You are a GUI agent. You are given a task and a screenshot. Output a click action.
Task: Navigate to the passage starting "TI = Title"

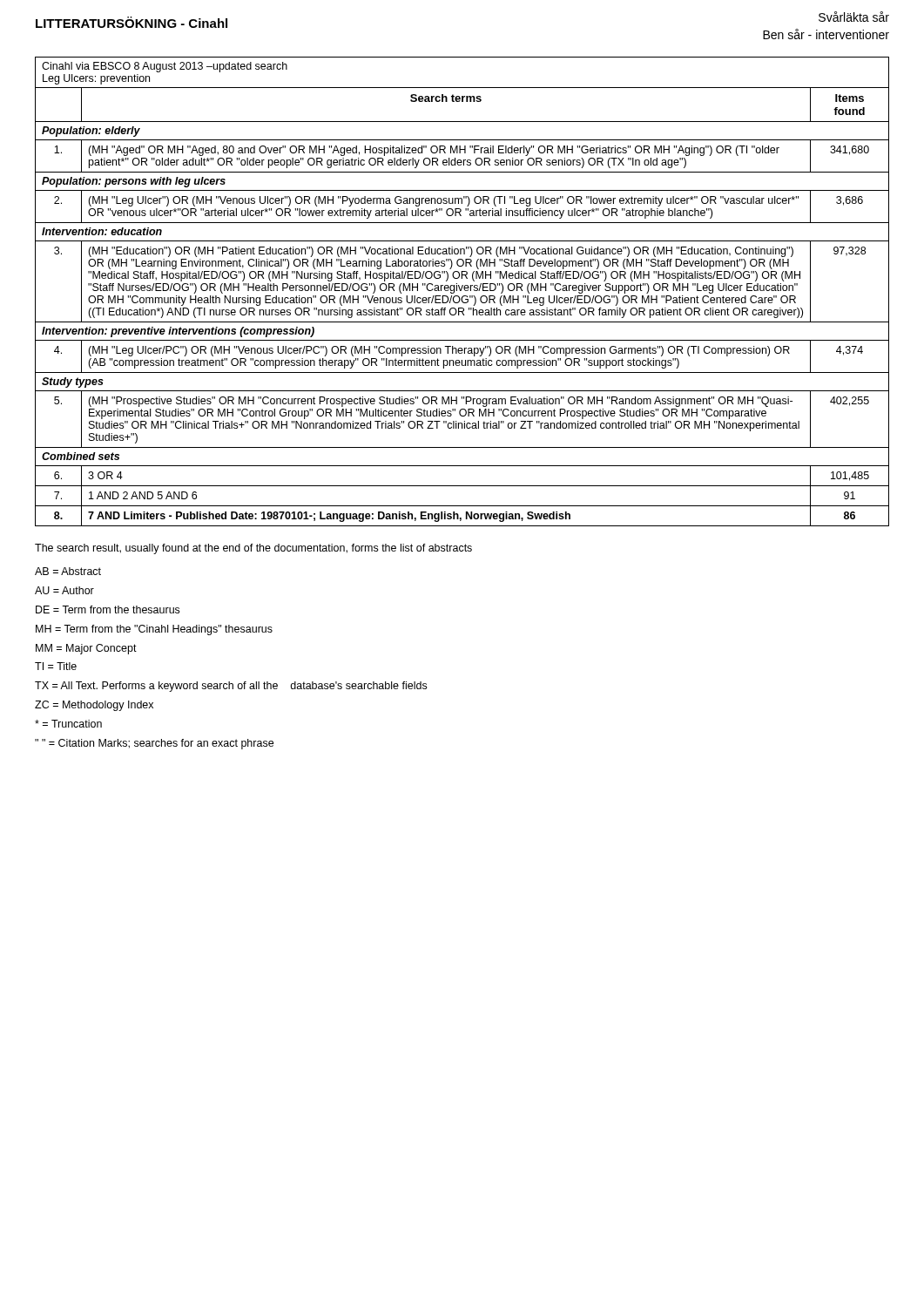(56, 667)
